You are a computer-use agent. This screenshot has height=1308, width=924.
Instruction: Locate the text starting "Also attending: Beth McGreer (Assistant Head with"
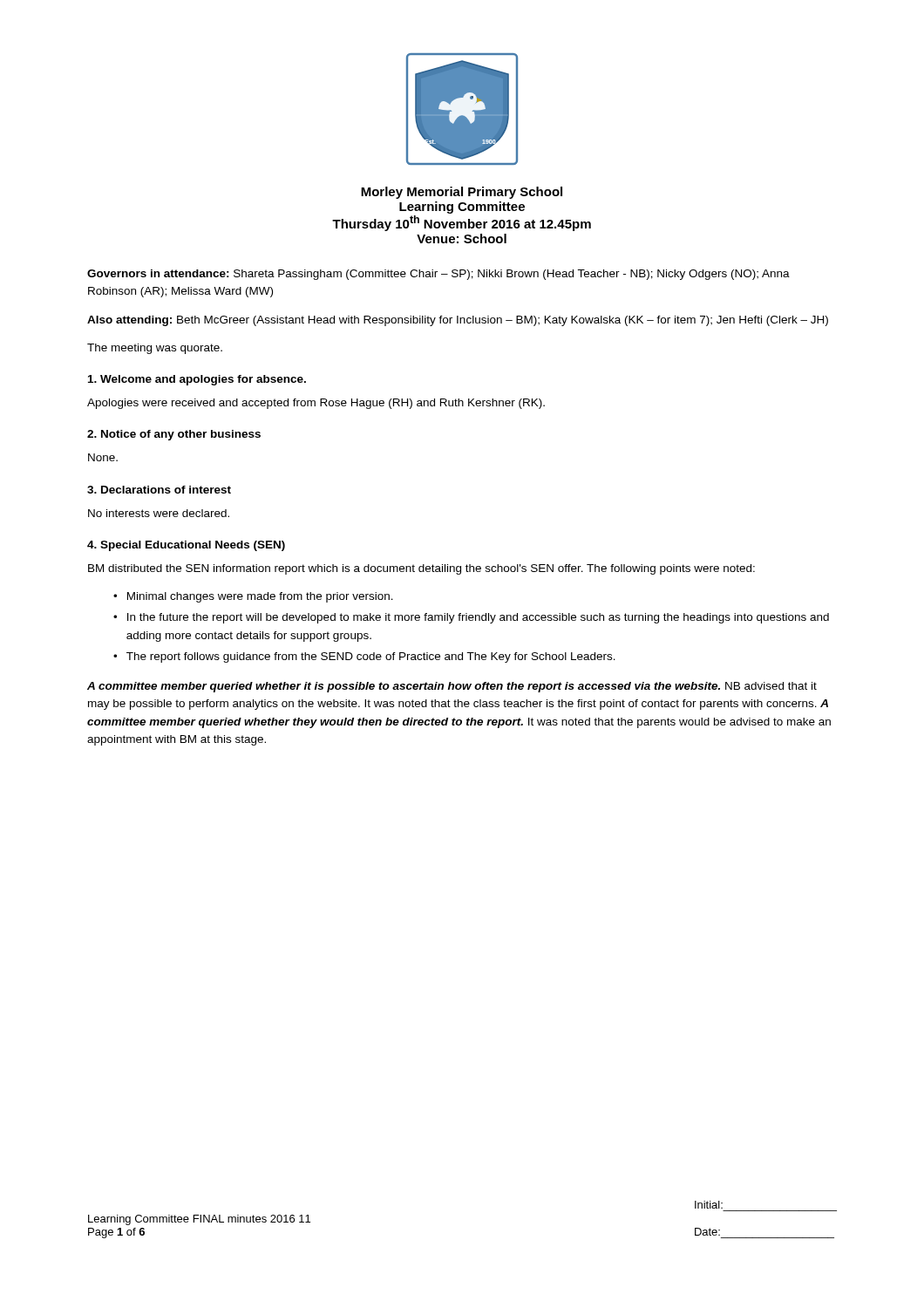[x=458, y=319]
